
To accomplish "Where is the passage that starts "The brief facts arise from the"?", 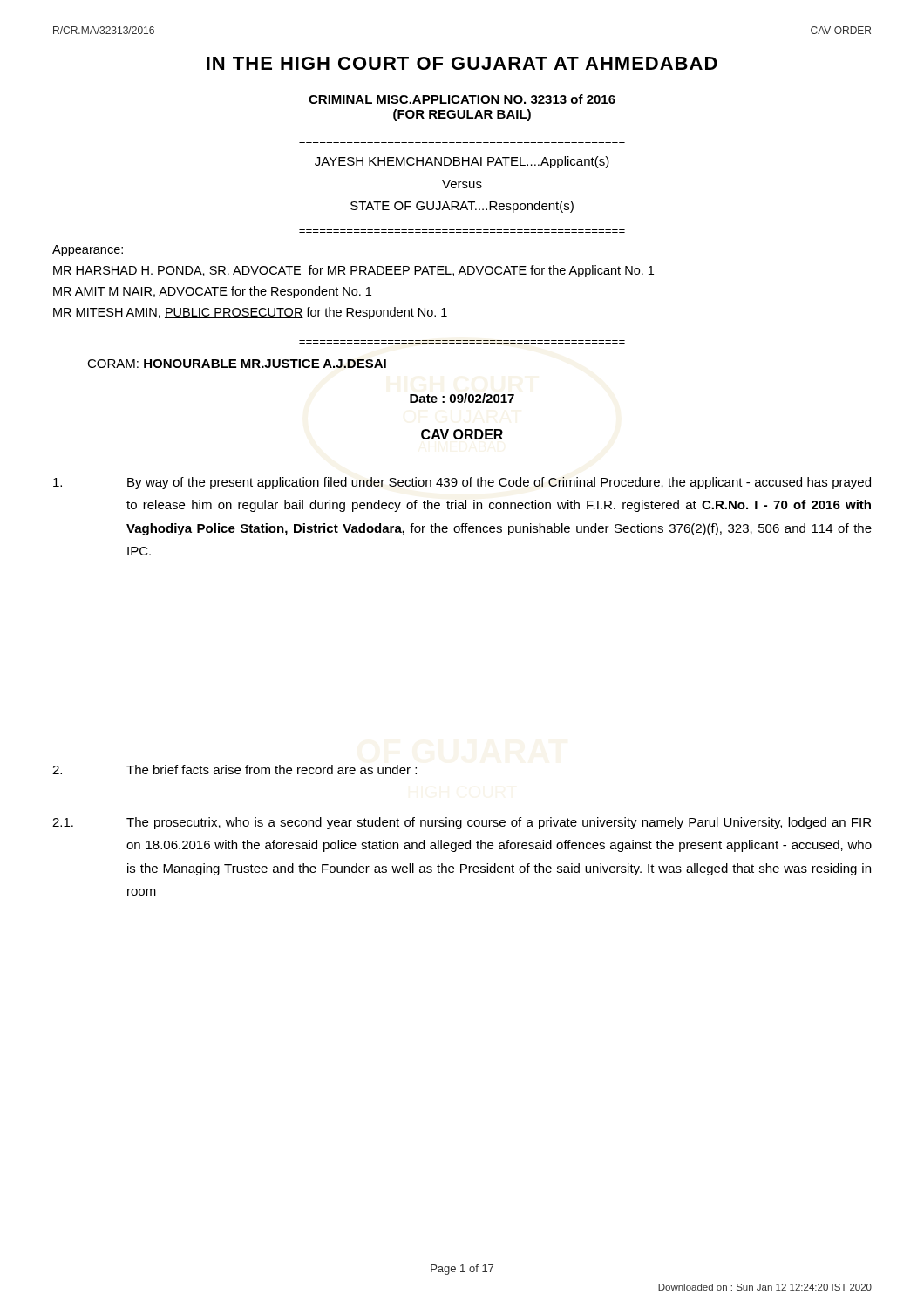I will point(272,770).
